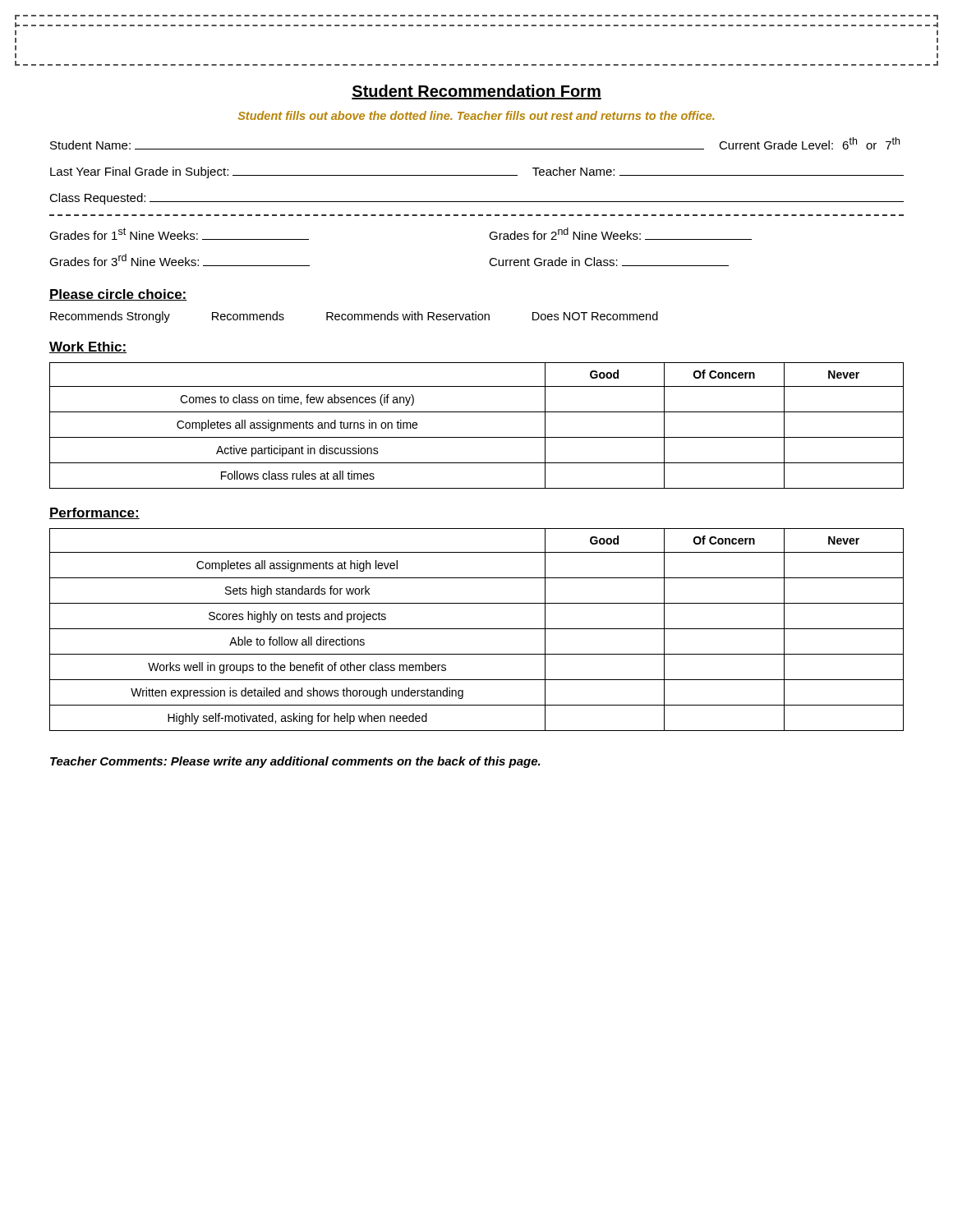Click where it says "Class Requested:"
Viewport: 953px width, 1232px height.
[476, 195]
